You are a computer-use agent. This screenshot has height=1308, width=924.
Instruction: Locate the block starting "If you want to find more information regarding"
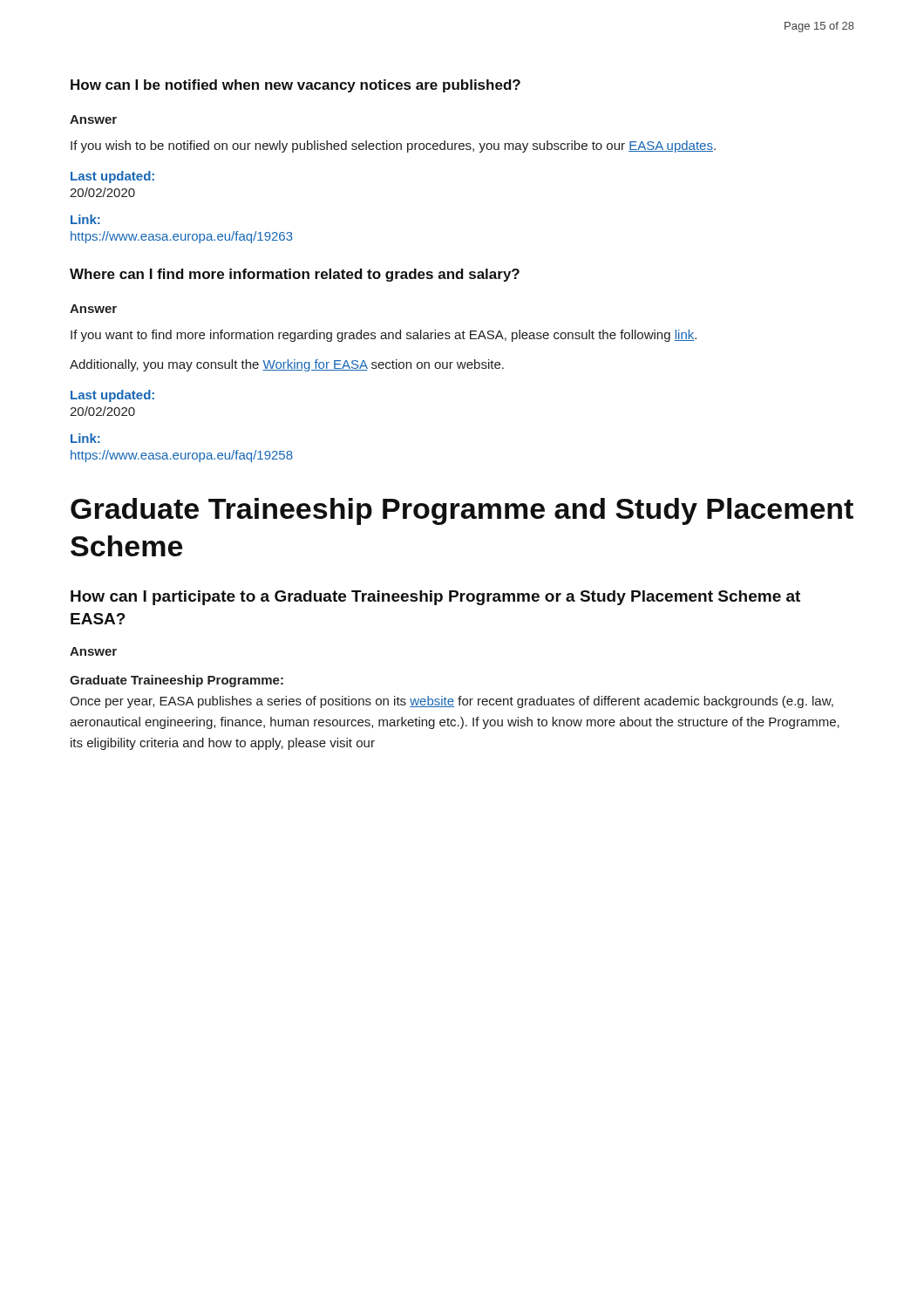384,334
